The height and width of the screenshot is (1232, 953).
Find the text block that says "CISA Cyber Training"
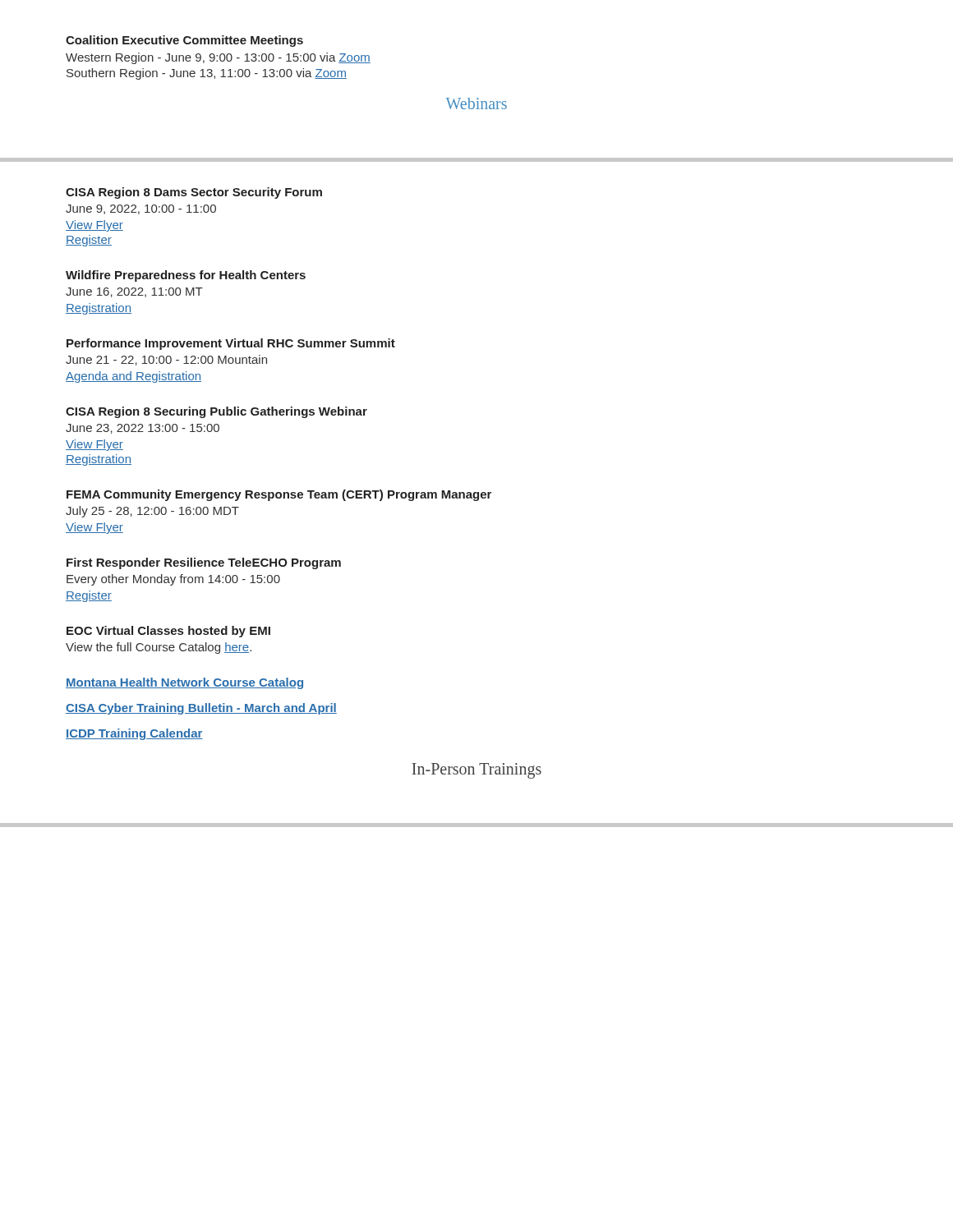tap(201, 709)
